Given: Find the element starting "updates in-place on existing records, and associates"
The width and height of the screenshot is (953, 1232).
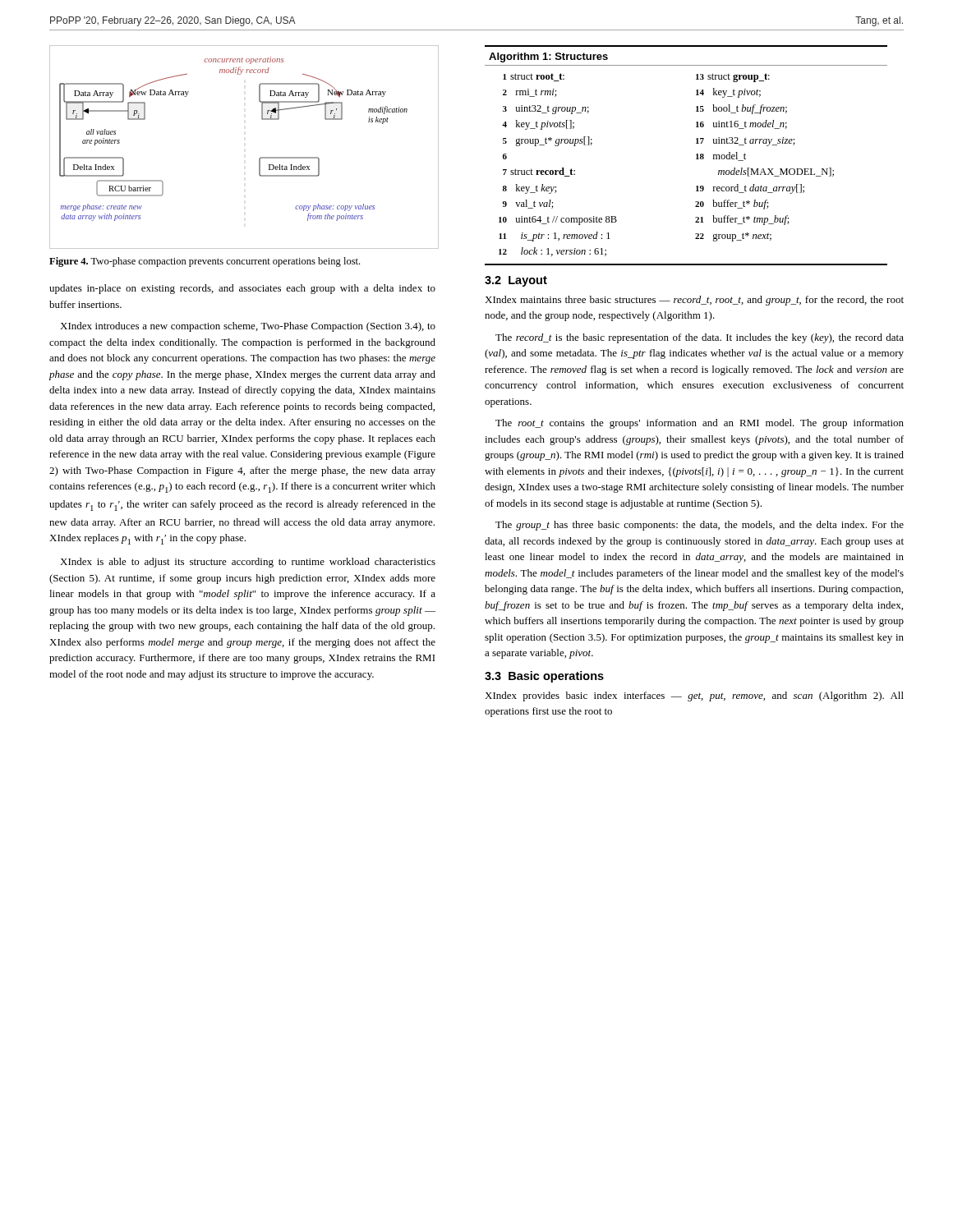Looking at the screenshot, I should [x=242, y=481].
